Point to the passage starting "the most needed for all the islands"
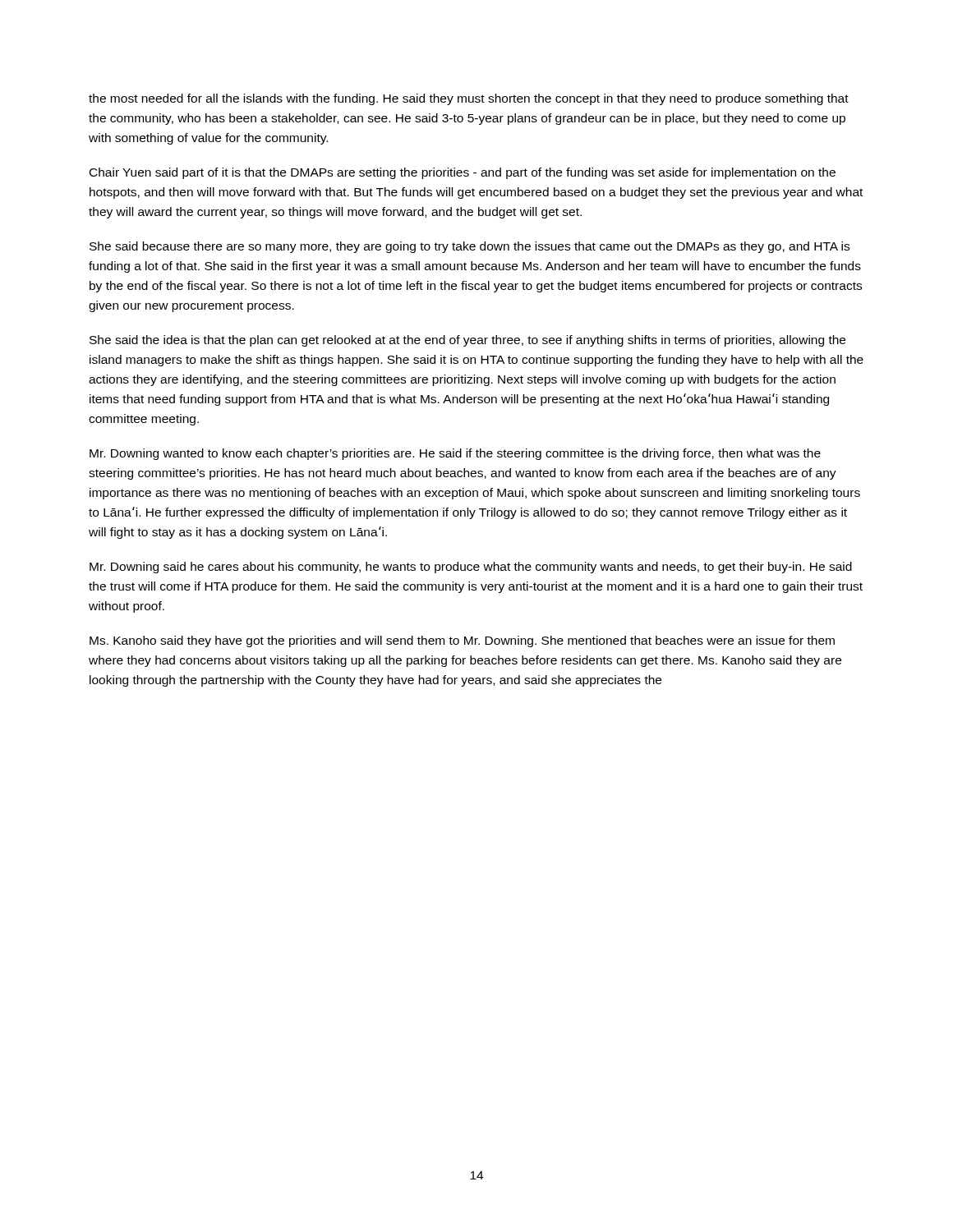This screenshot has height=1232, width=953. pyautogui.click(x=468, y=118)
